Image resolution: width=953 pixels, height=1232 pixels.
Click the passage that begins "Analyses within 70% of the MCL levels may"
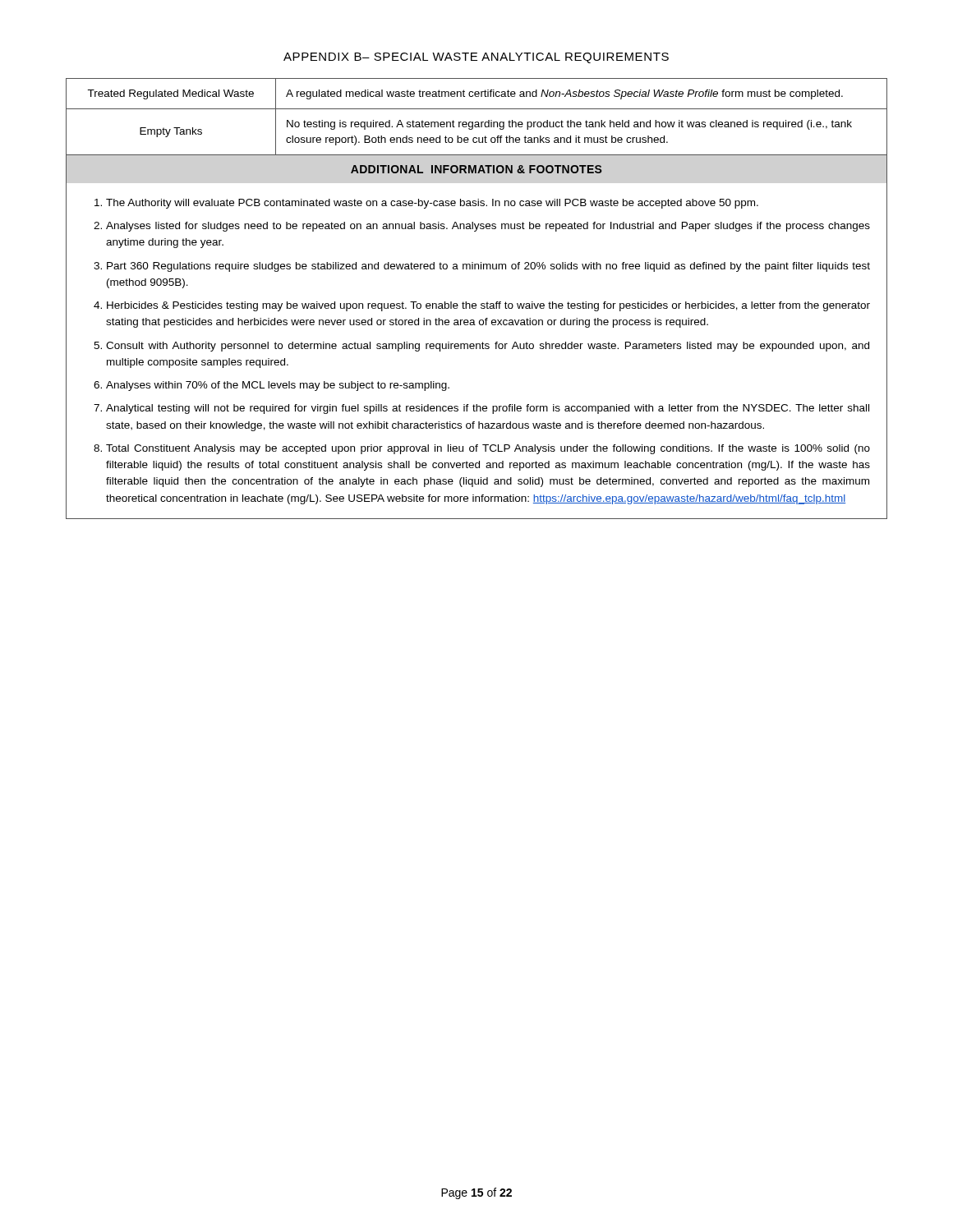[x=278, y=385]
